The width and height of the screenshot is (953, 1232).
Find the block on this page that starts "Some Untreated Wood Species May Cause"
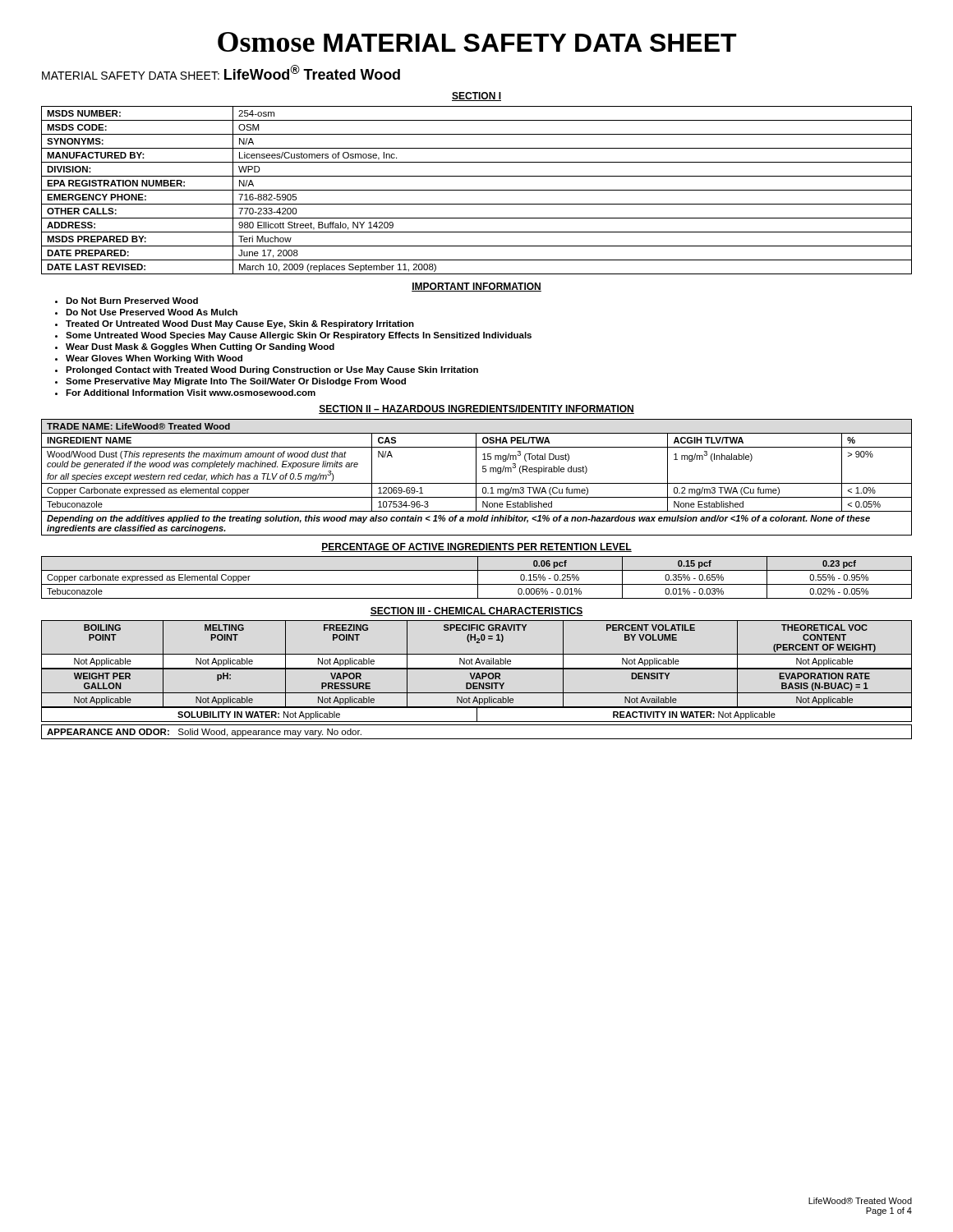point(299,335)
